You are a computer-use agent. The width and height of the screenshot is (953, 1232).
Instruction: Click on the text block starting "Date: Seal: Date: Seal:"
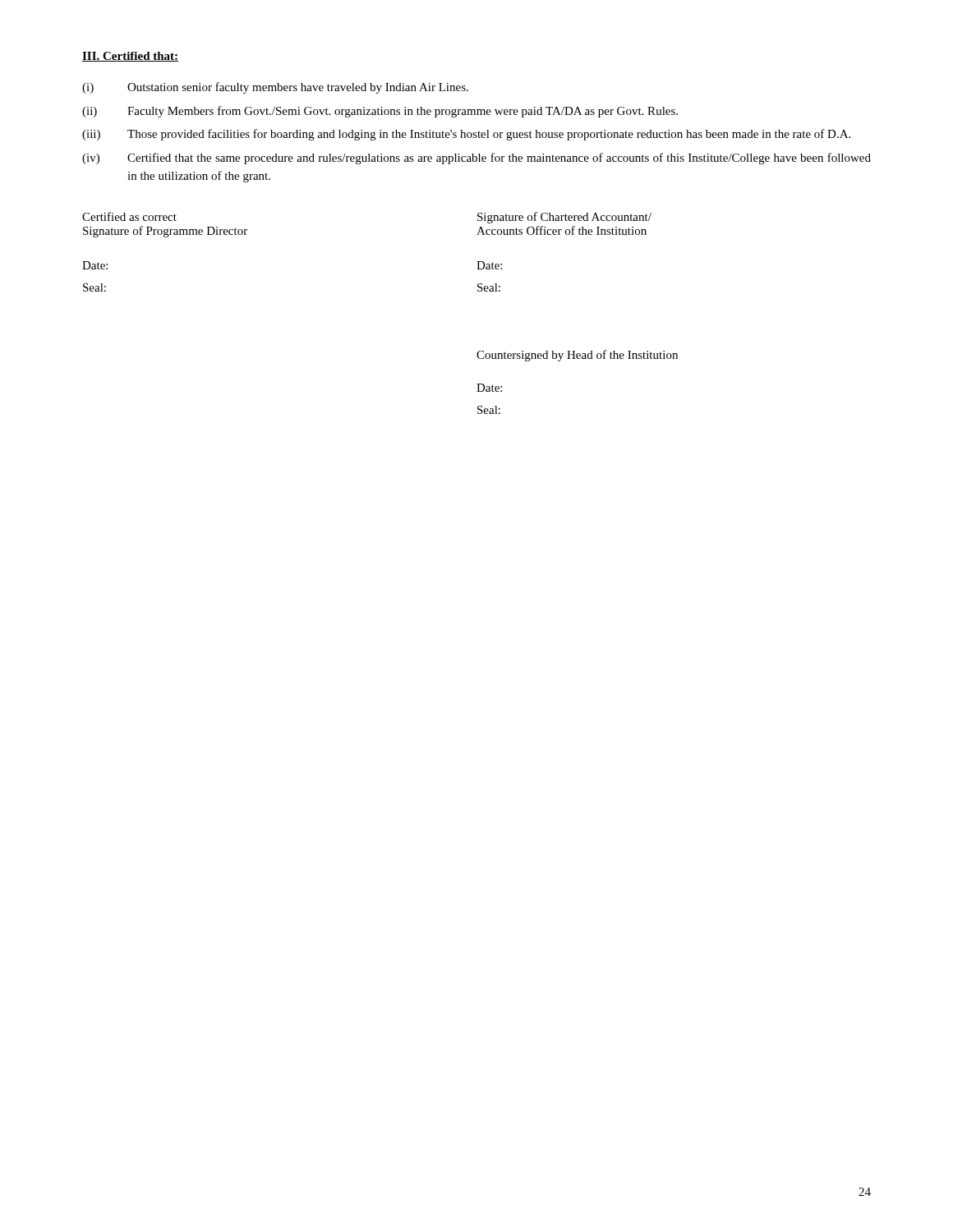pos(476,276)
